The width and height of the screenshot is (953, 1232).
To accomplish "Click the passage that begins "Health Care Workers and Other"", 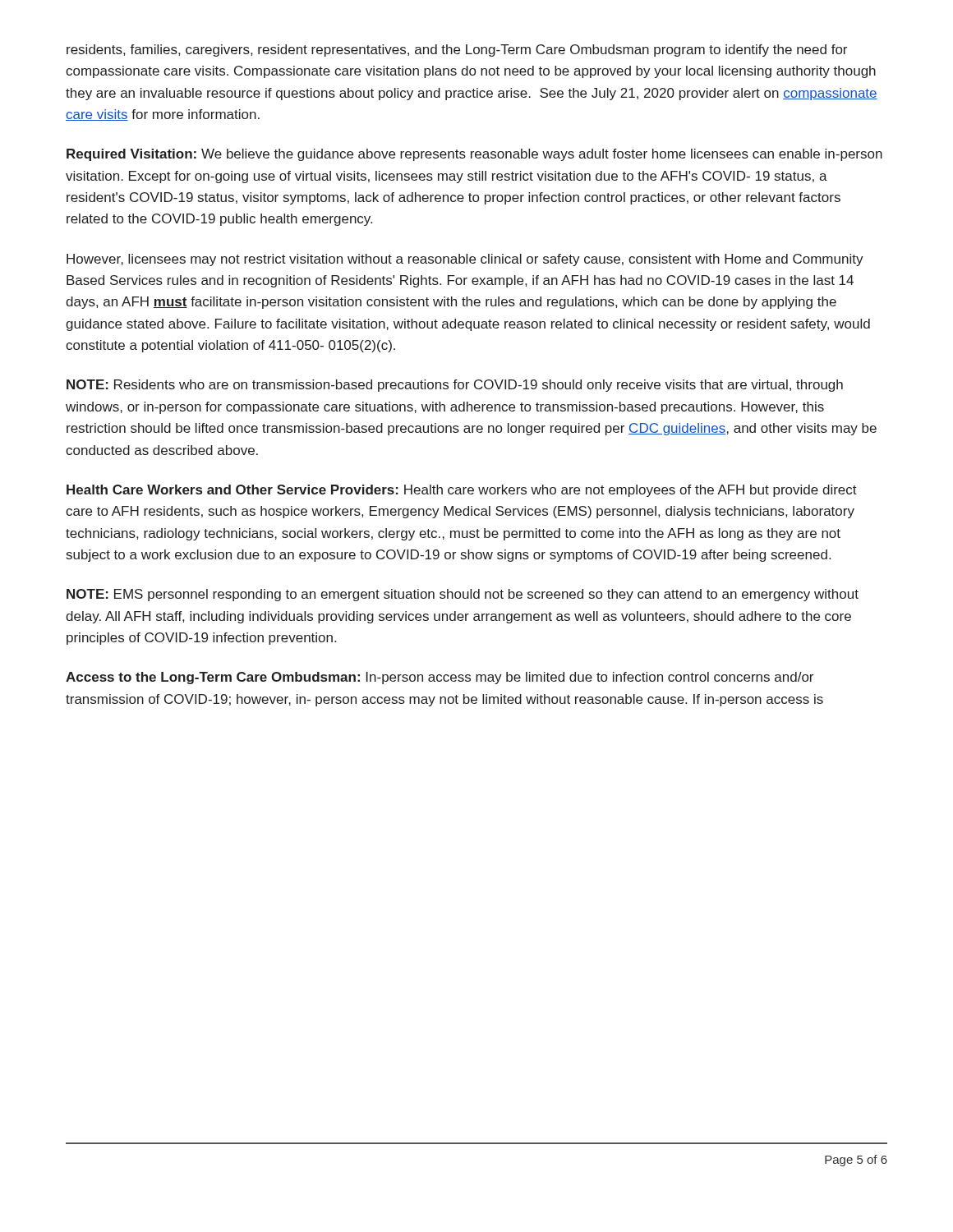I will [461, 522].
